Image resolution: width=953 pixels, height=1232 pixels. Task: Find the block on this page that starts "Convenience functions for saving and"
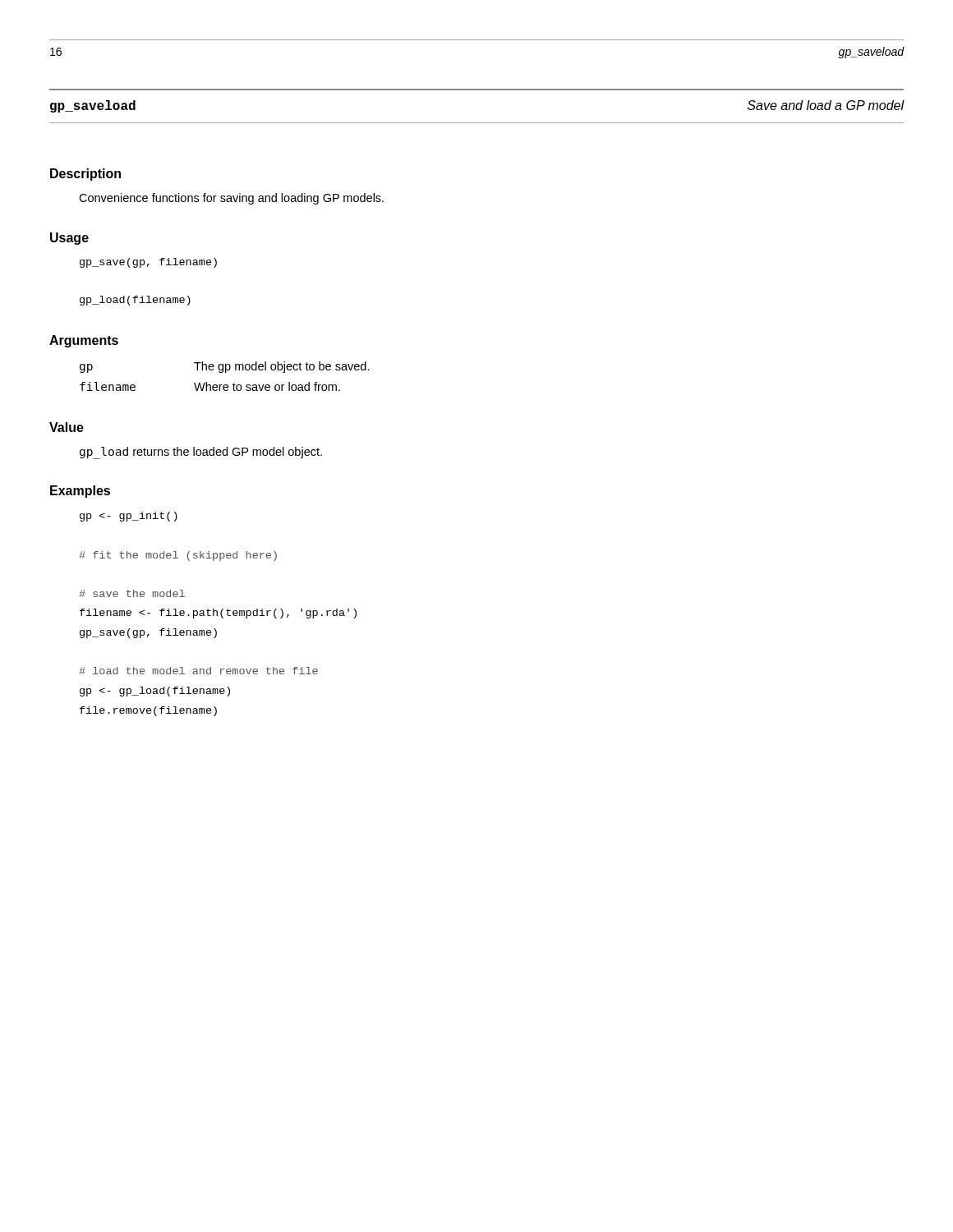click(x=232, y=198)
